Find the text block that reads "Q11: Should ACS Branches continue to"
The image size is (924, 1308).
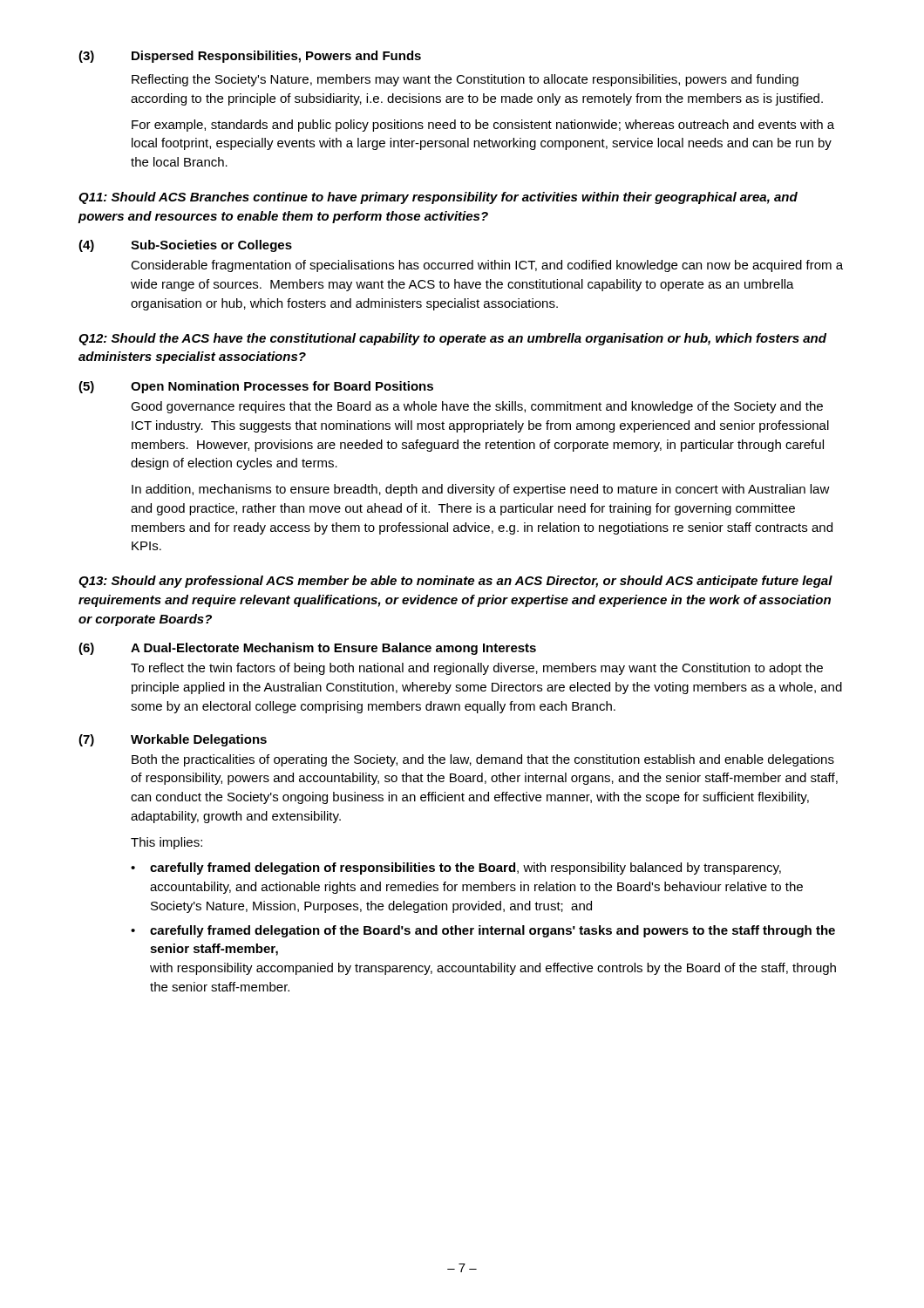438,206
